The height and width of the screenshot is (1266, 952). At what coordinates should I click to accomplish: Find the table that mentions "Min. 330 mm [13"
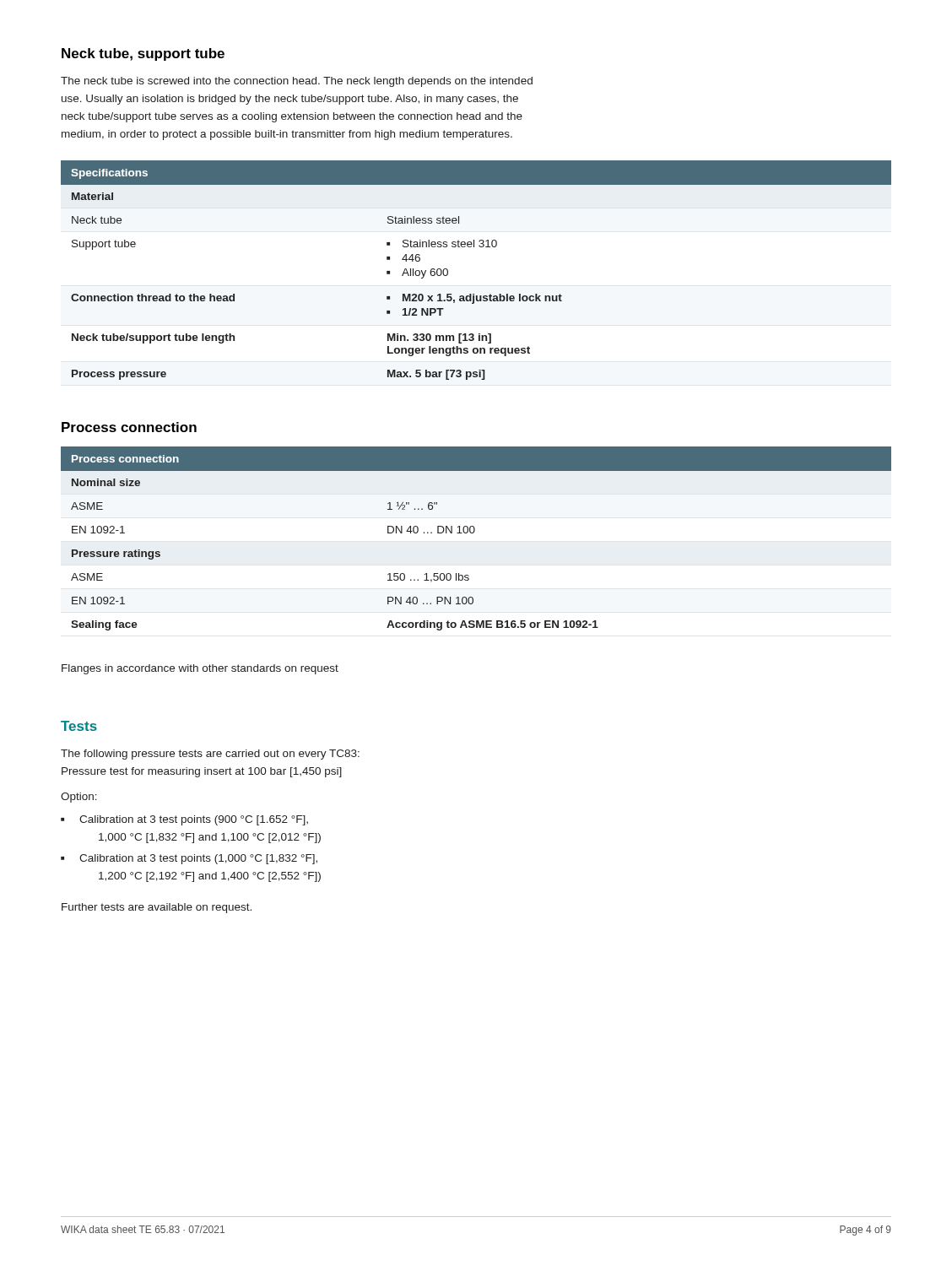[476, 273]
